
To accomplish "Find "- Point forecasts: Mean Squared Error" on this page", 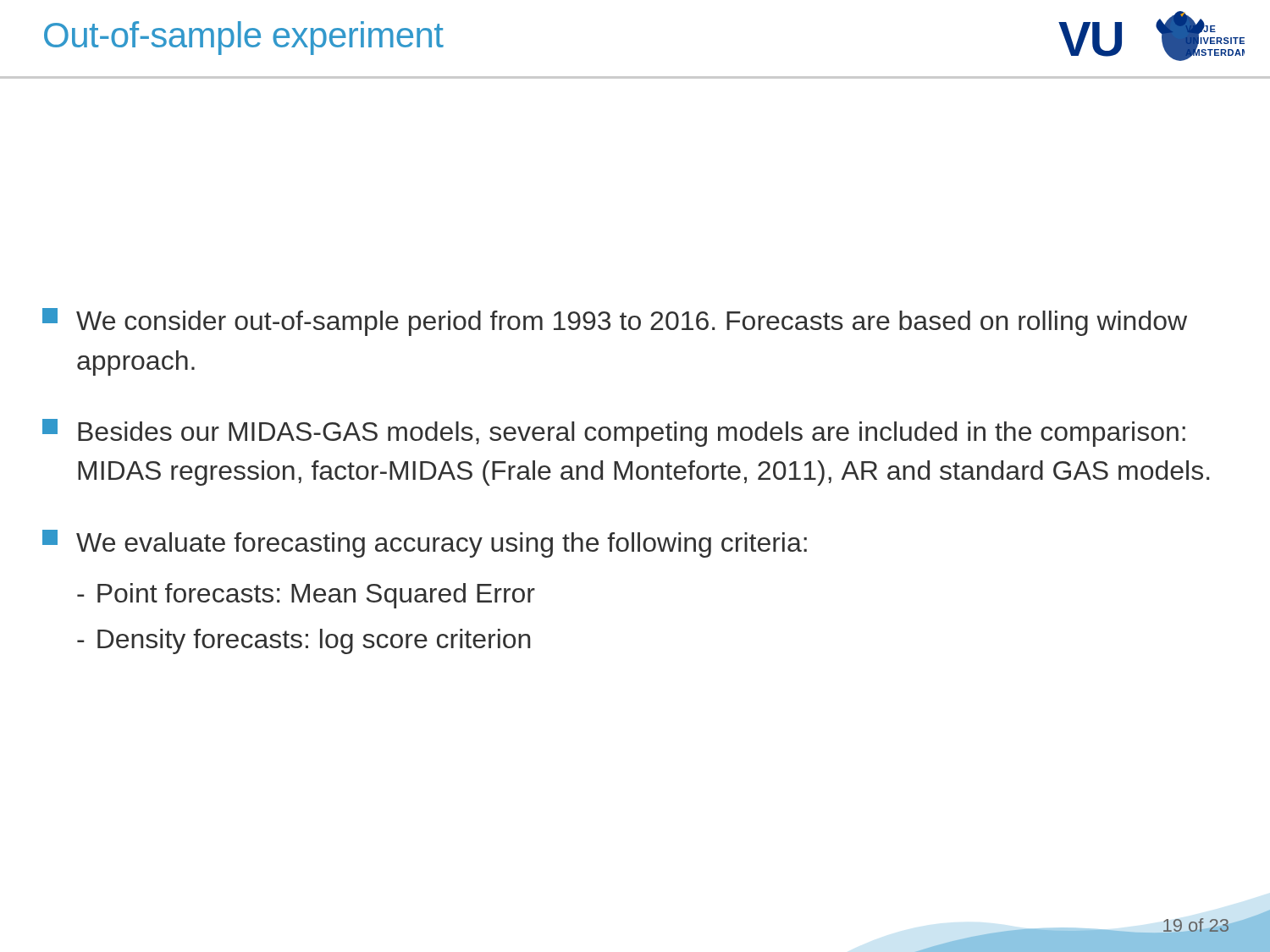I will coord(306,593).
